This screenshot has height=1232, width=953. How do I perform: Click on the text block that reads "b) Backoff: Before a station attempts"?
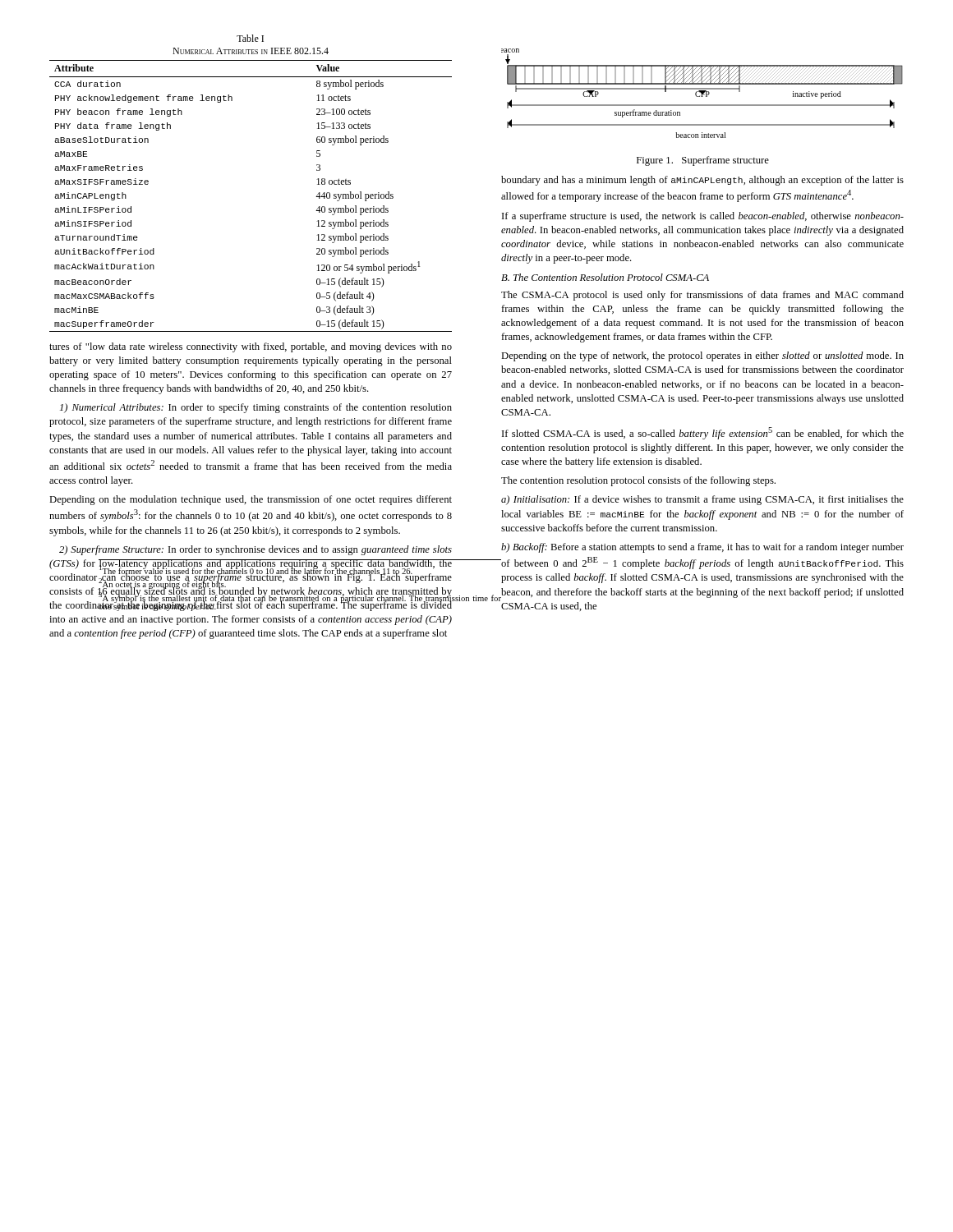[x=702, y=576]
